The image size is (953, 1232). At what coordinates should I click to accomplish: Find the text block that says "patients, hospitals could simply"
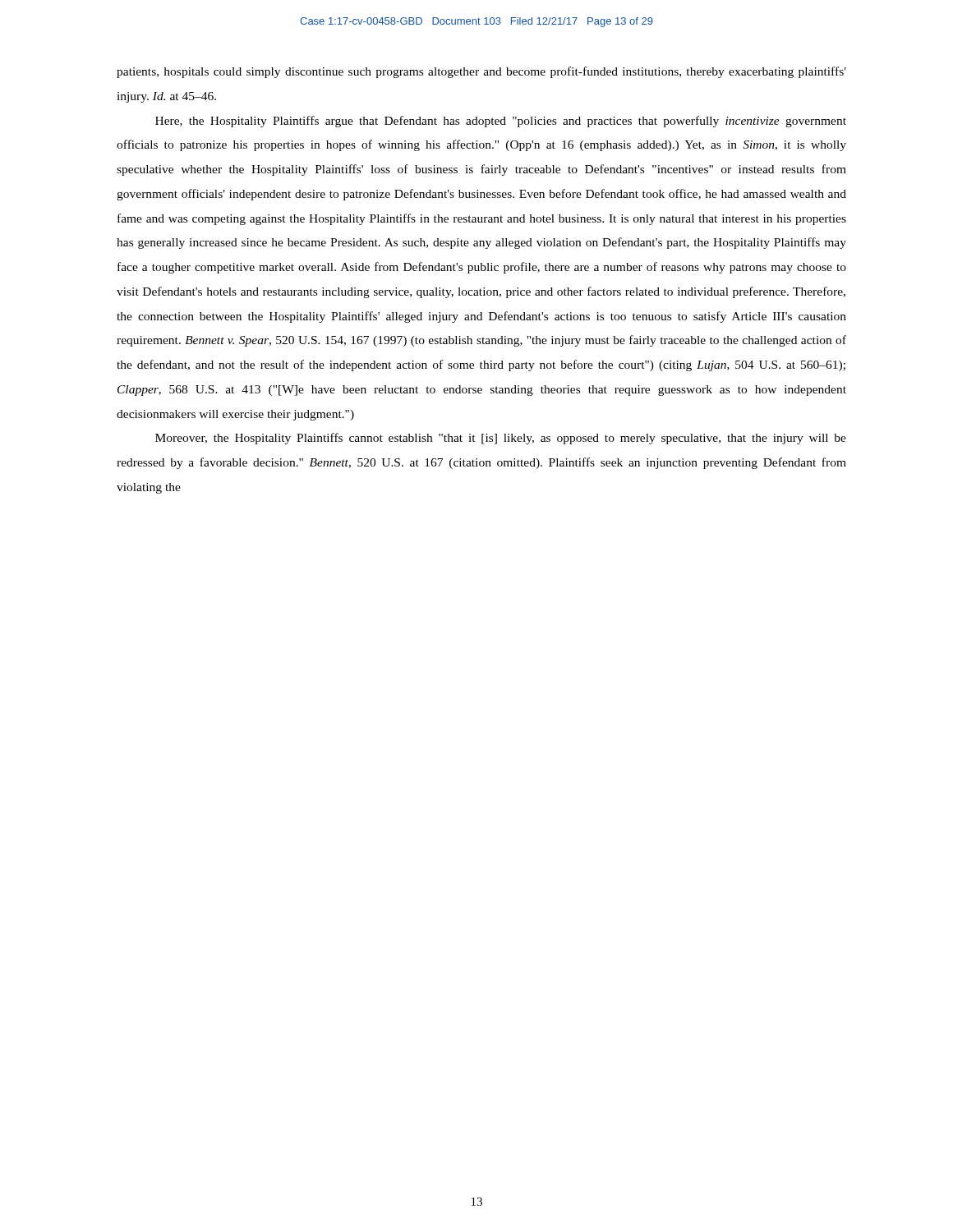(x=481, y=83)
